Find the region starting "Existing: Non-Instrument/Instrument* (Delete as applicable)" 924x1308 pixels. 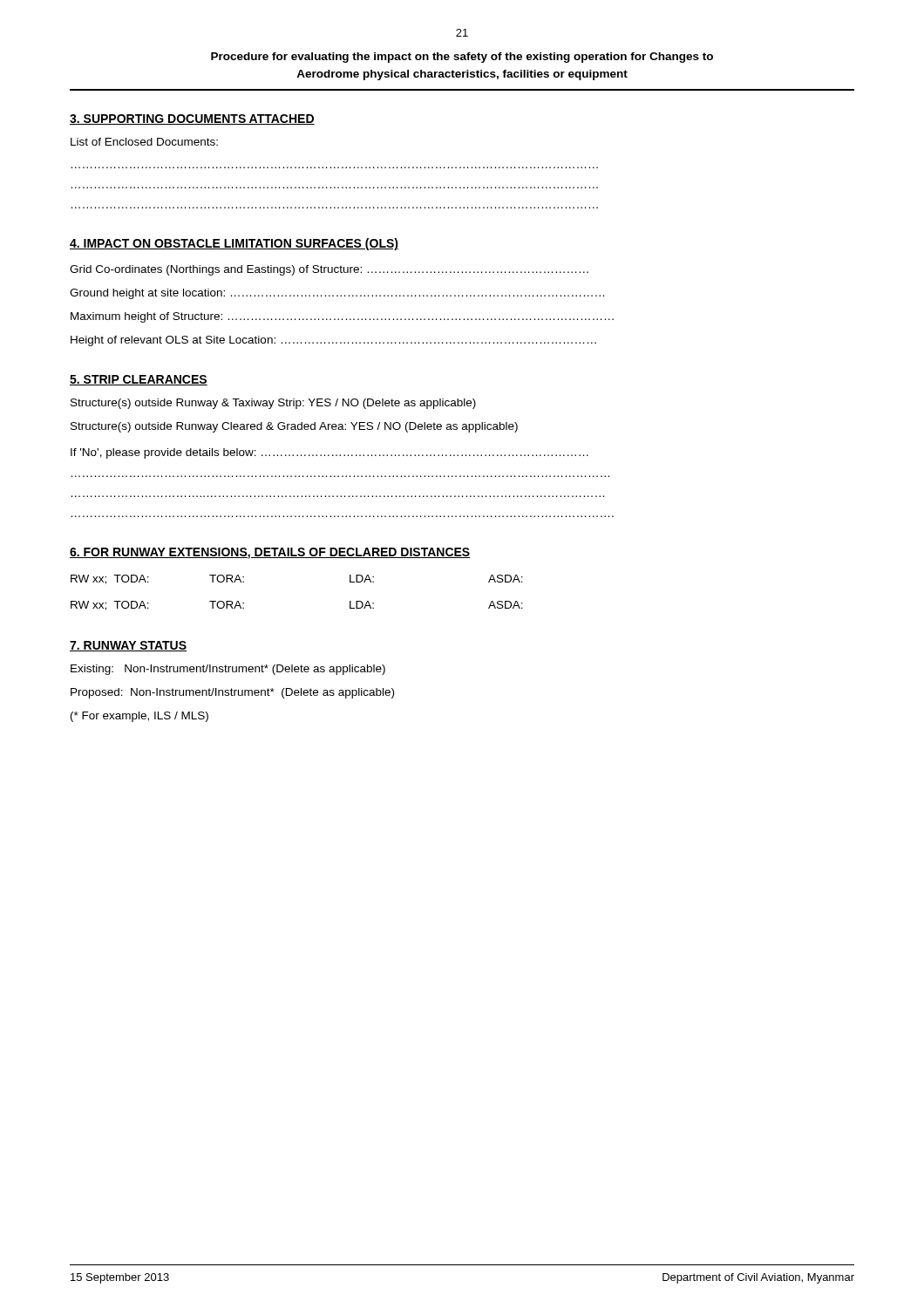(228, 669)
